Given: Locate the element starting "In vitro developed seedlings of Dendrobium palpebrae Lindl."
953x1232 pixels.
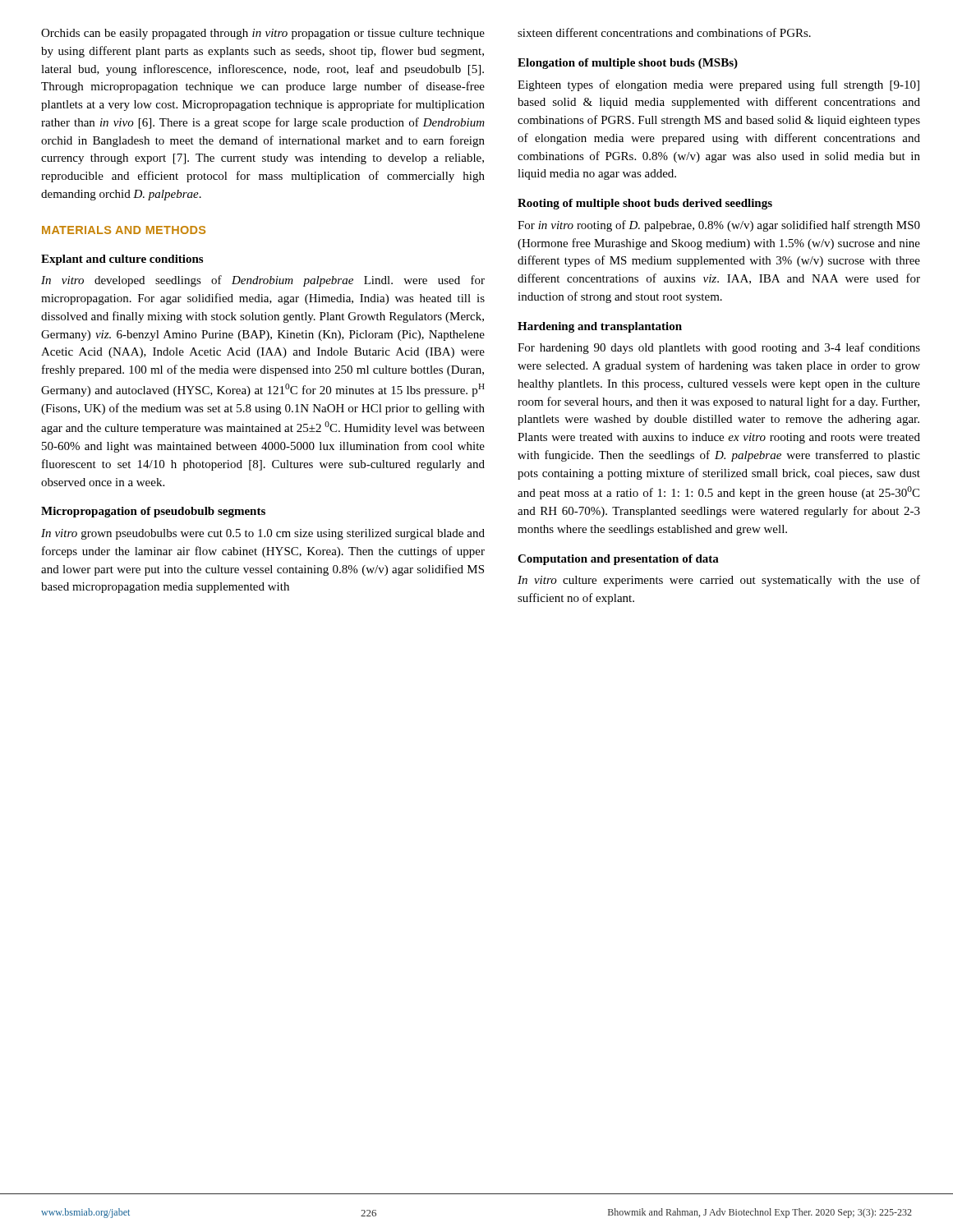Looking at the screenshot, I should (x=263, y=382).
